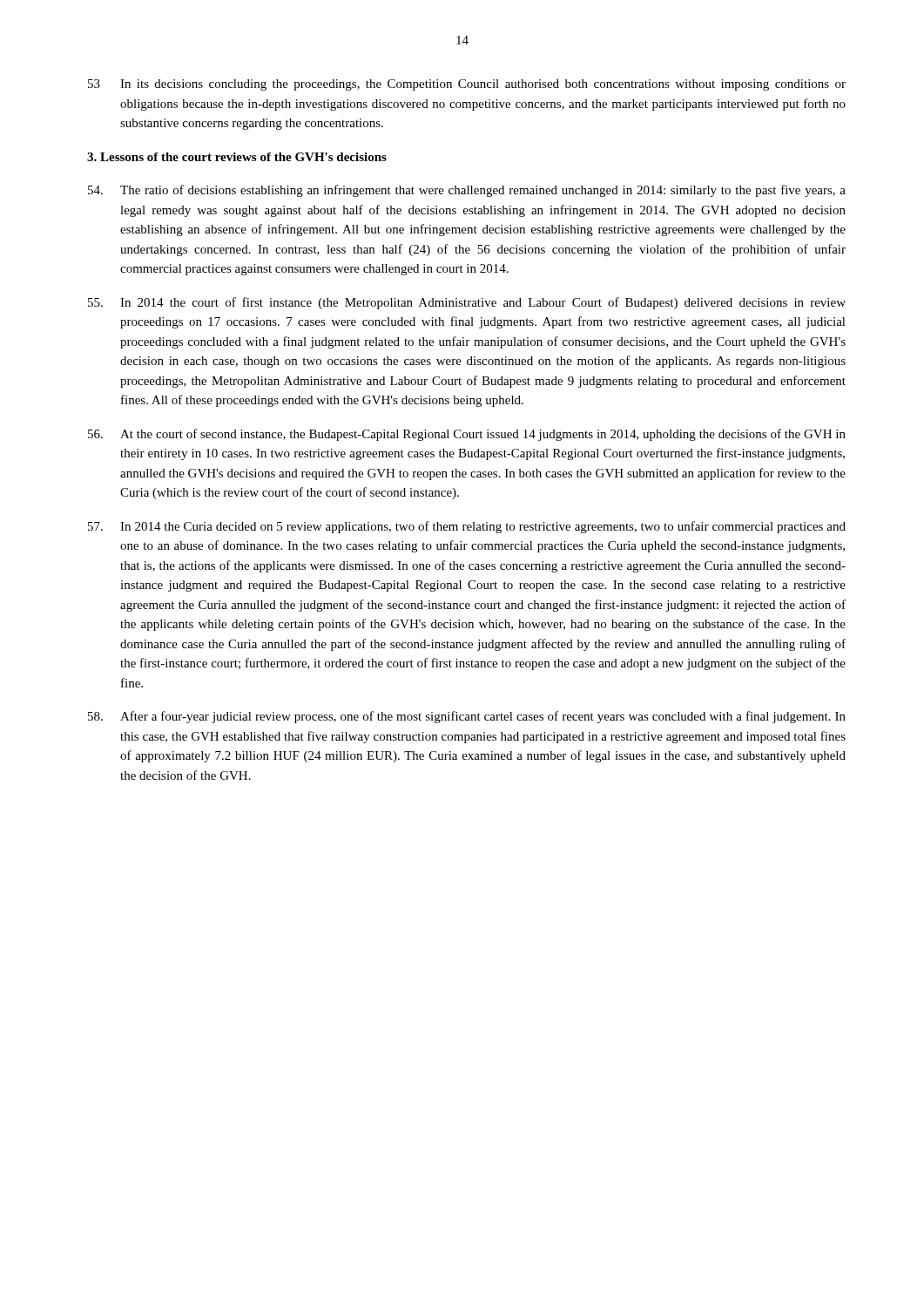The width and height of the screenshot is (924, 1307).
Task: Locate the block of text that opens with "53 In its decisions"
Action: (466, 104)
